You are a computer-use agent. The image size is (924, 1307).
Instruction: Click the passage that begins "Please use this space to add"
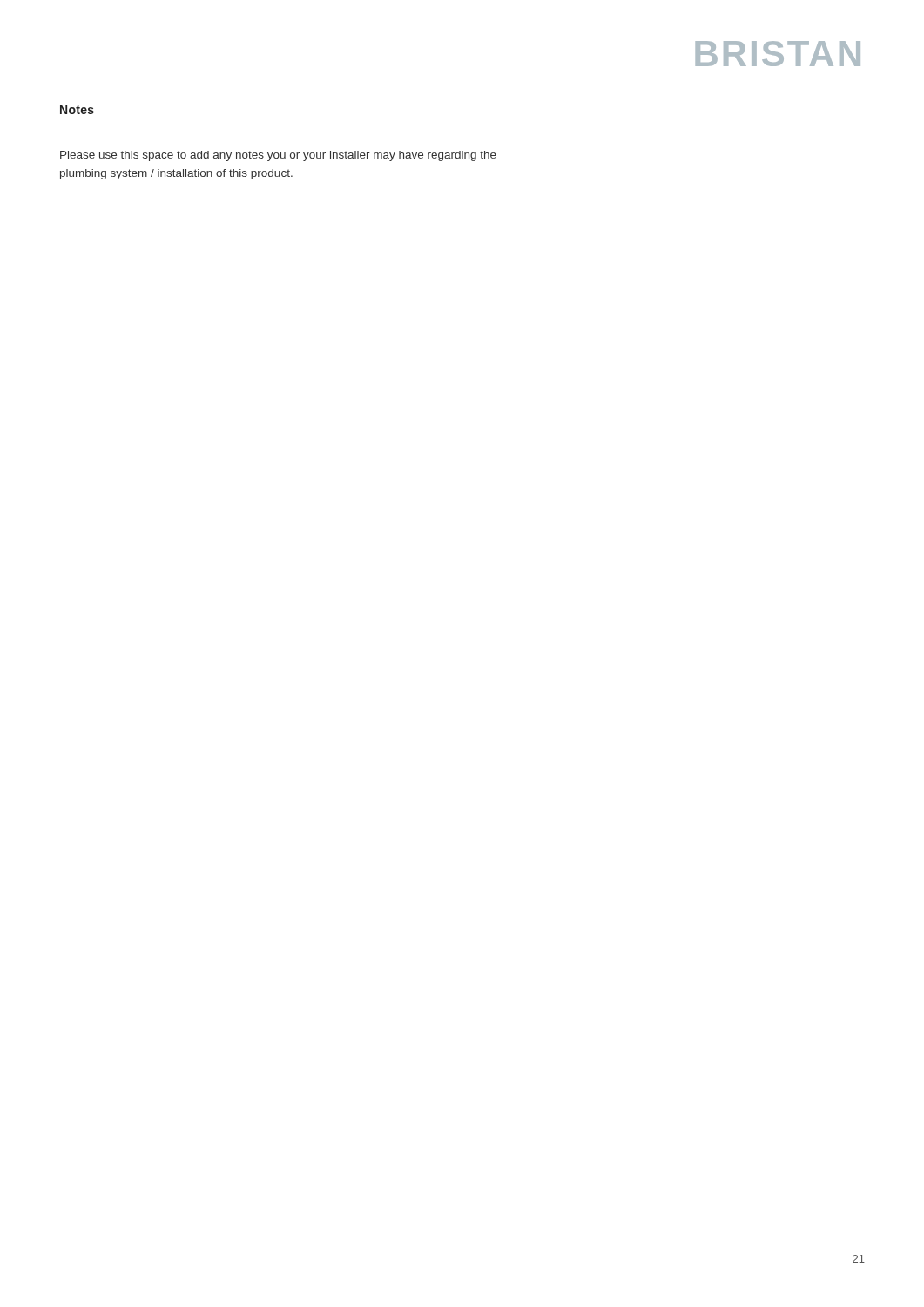(278, 164)
